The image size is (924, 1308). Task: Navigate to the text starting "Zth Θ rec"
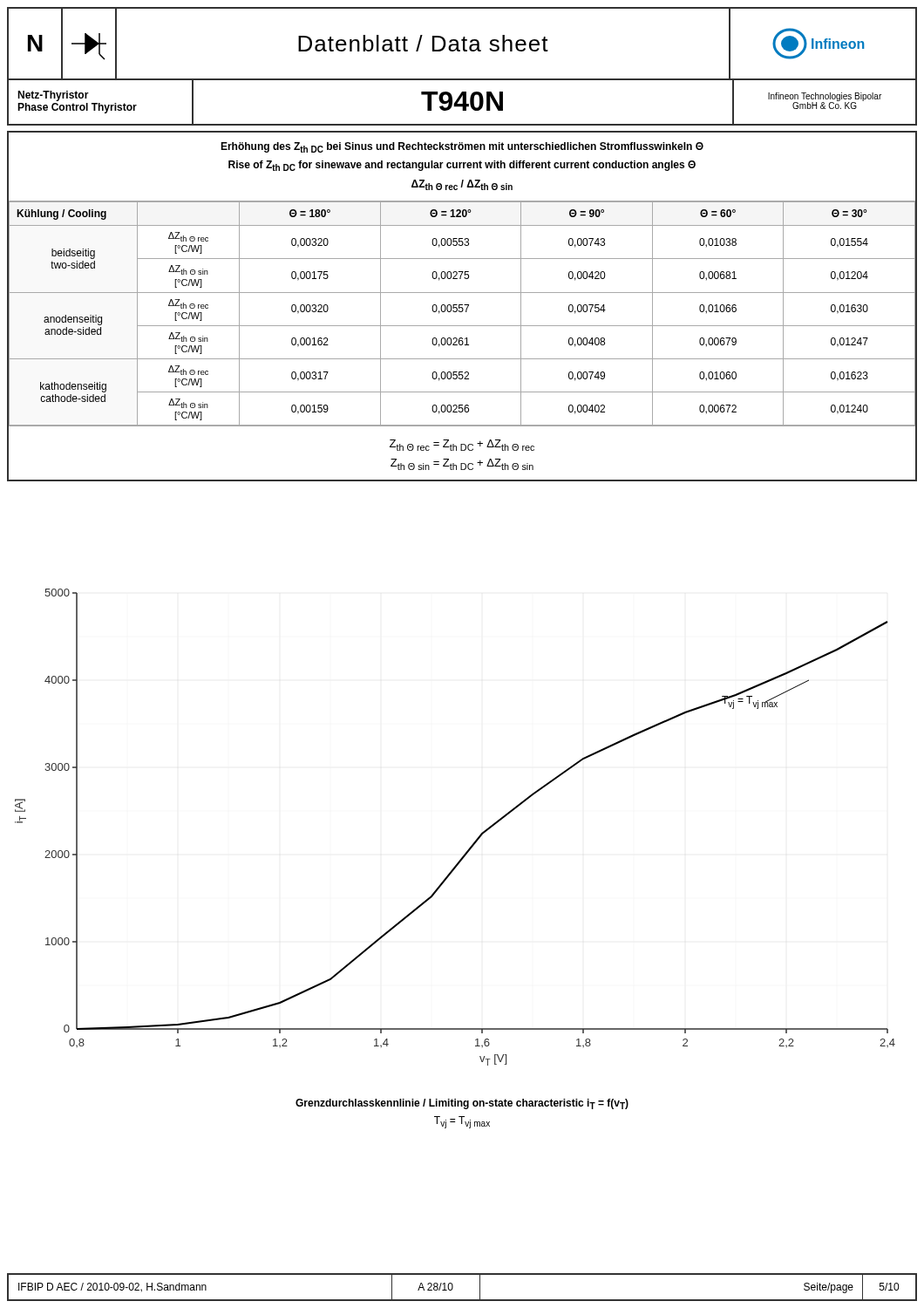[462, 445]
